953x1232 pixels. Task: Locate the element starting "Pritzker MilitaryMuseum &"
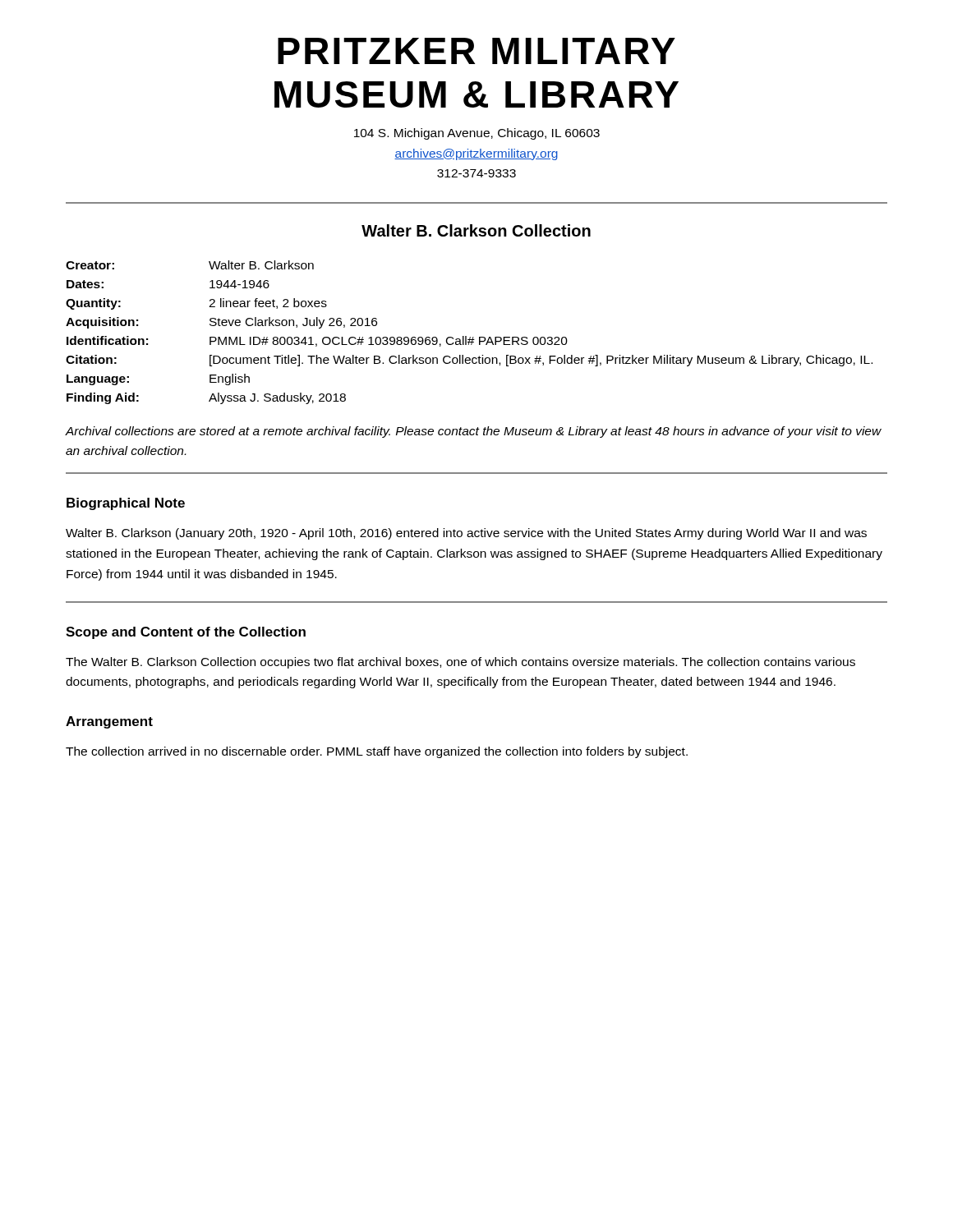476,107
